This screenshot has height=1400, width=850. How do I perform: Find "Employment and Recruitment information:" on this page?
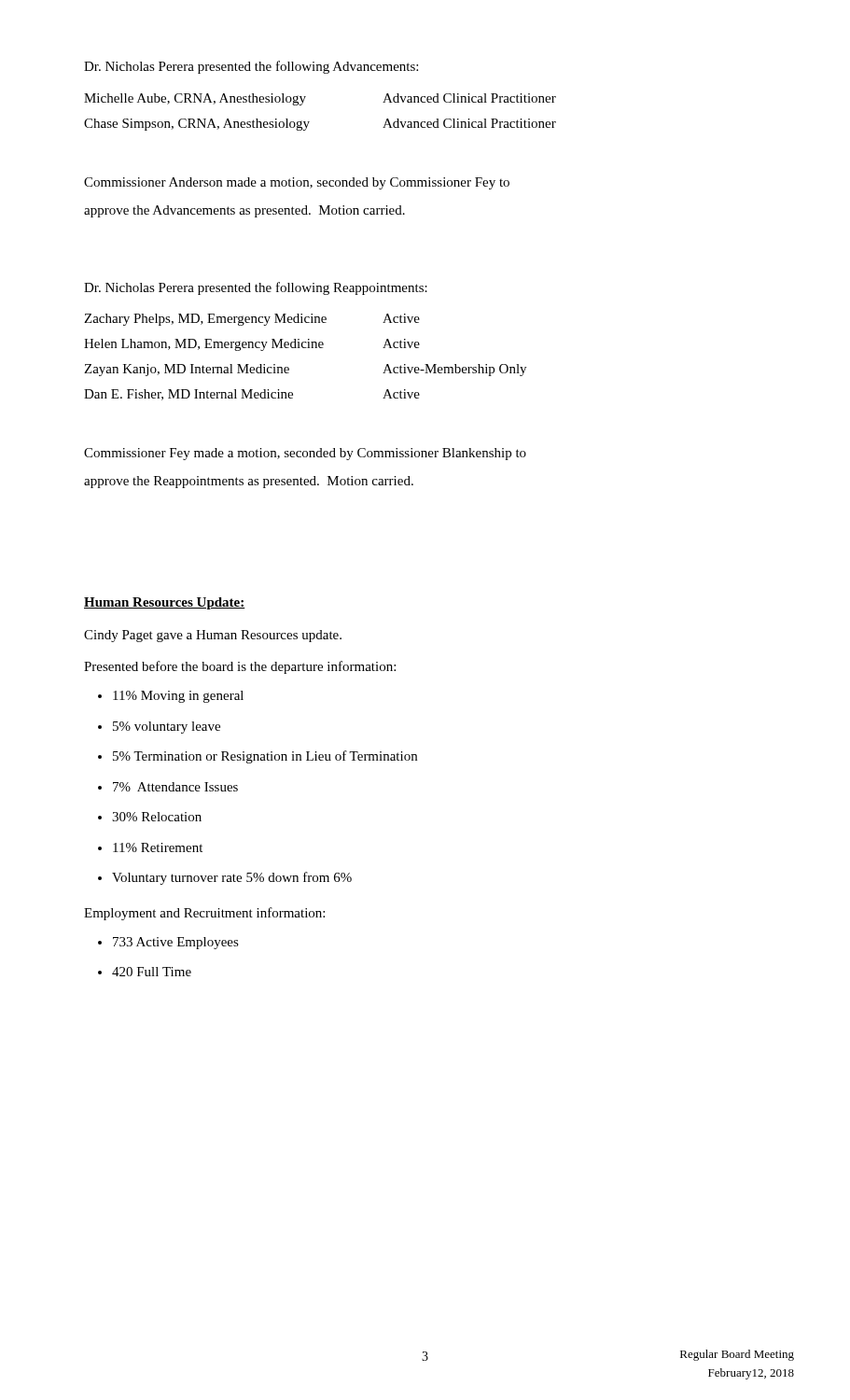click(x=205, y=912)
